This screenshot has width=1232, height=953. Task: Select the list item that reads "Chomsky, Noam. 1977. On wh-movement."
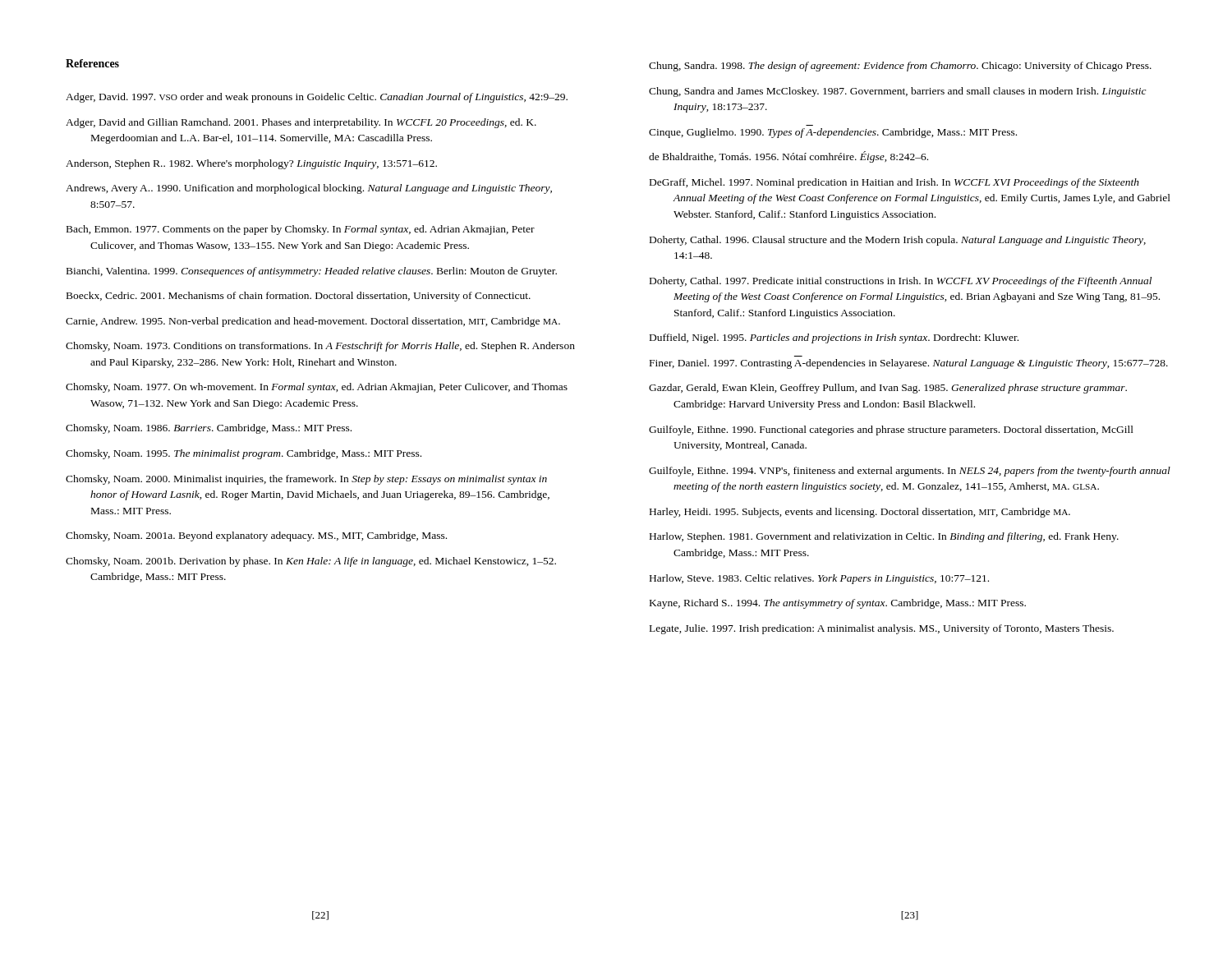(317, 395)
